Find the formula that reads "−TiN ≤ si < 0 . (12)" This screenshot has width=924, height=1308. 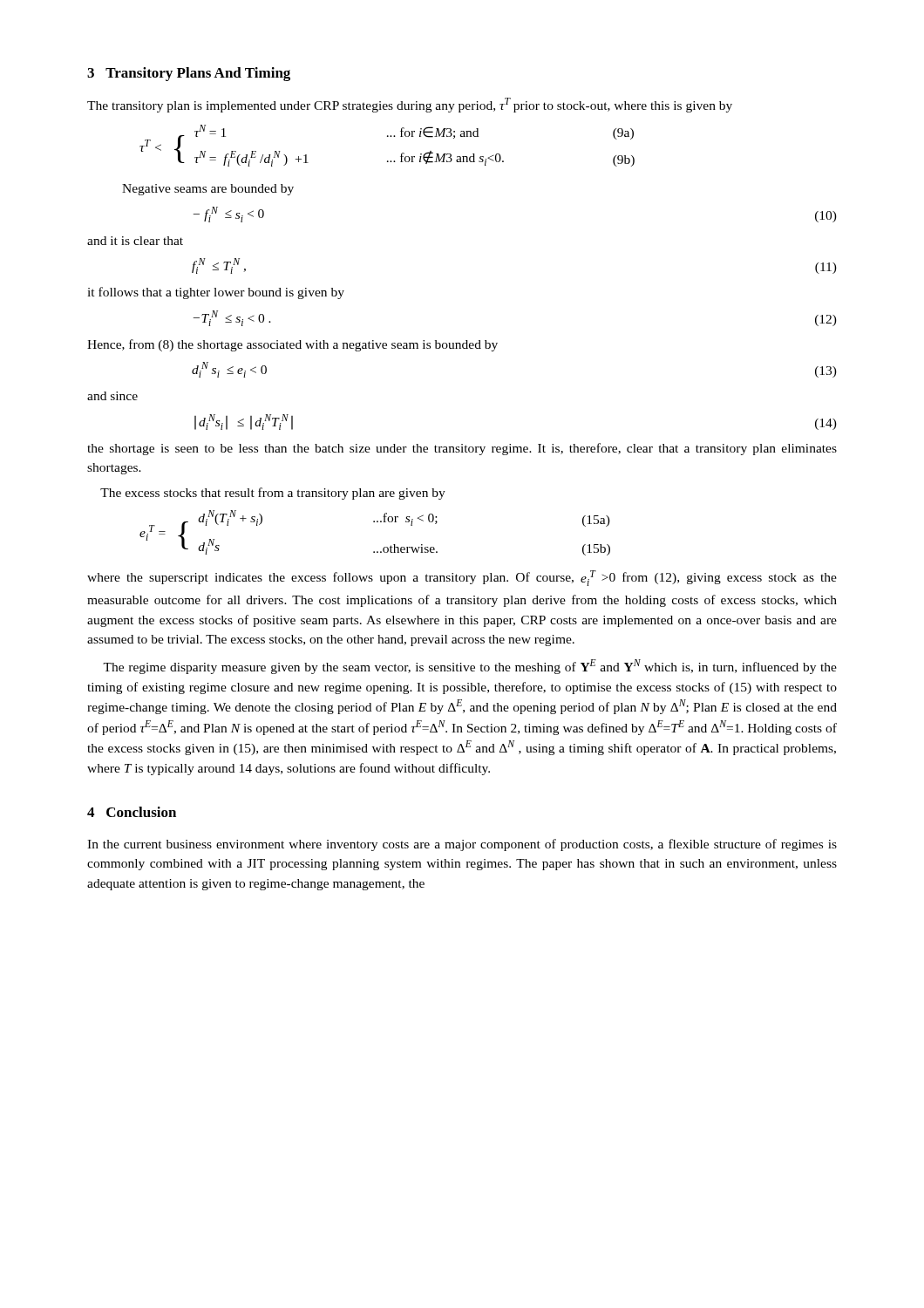click(228, 319)
